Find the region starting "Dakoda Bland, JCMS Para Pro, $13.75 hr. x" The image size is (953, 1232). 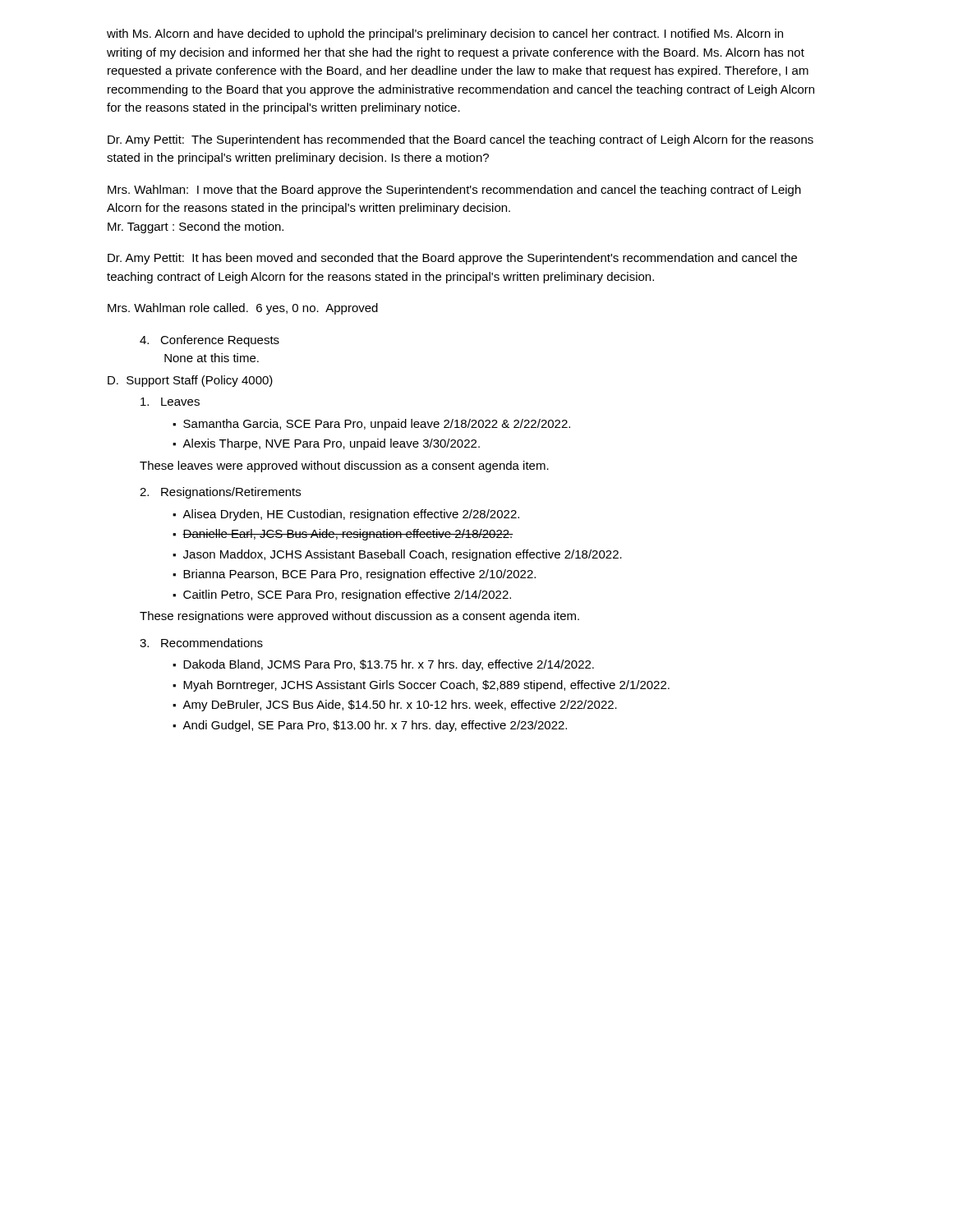pos(497,665)
